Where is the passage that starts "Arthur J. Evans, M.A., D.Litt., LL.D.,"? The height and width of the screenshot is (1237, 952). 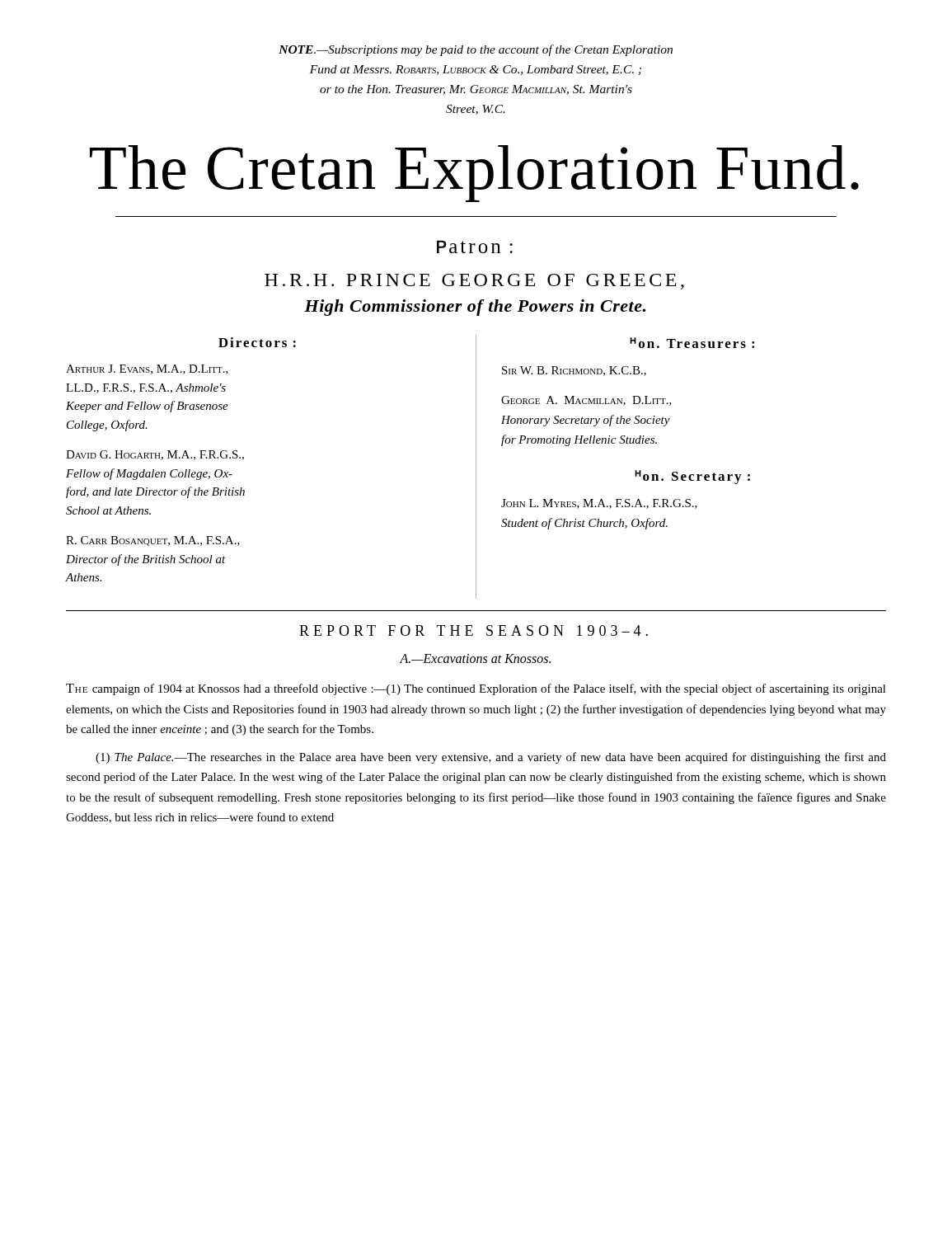click(x=147, y=397)
